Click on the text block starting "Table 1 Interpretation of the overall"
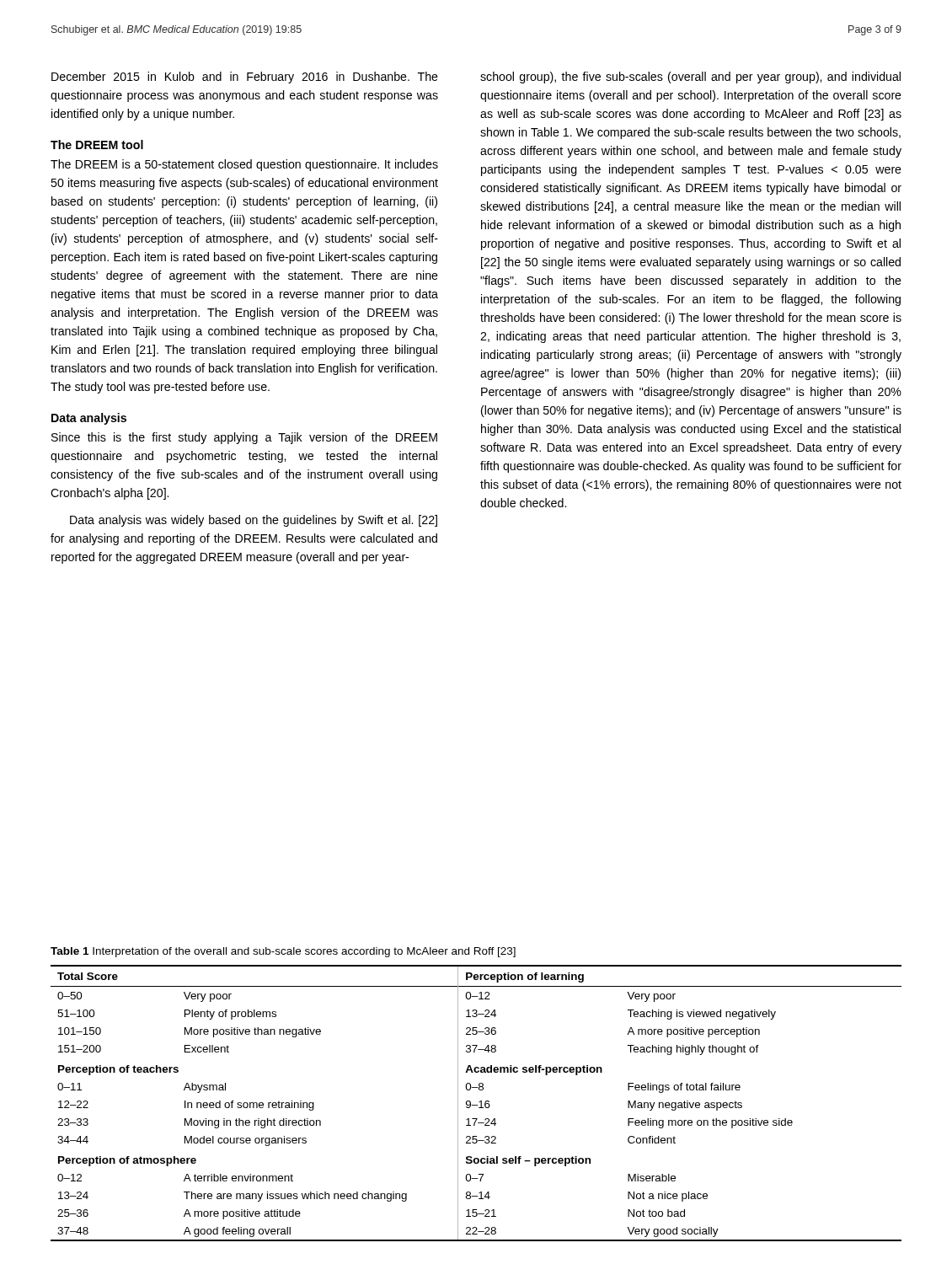Viewport: 952px width, 1264px height. tap(283, 951)
